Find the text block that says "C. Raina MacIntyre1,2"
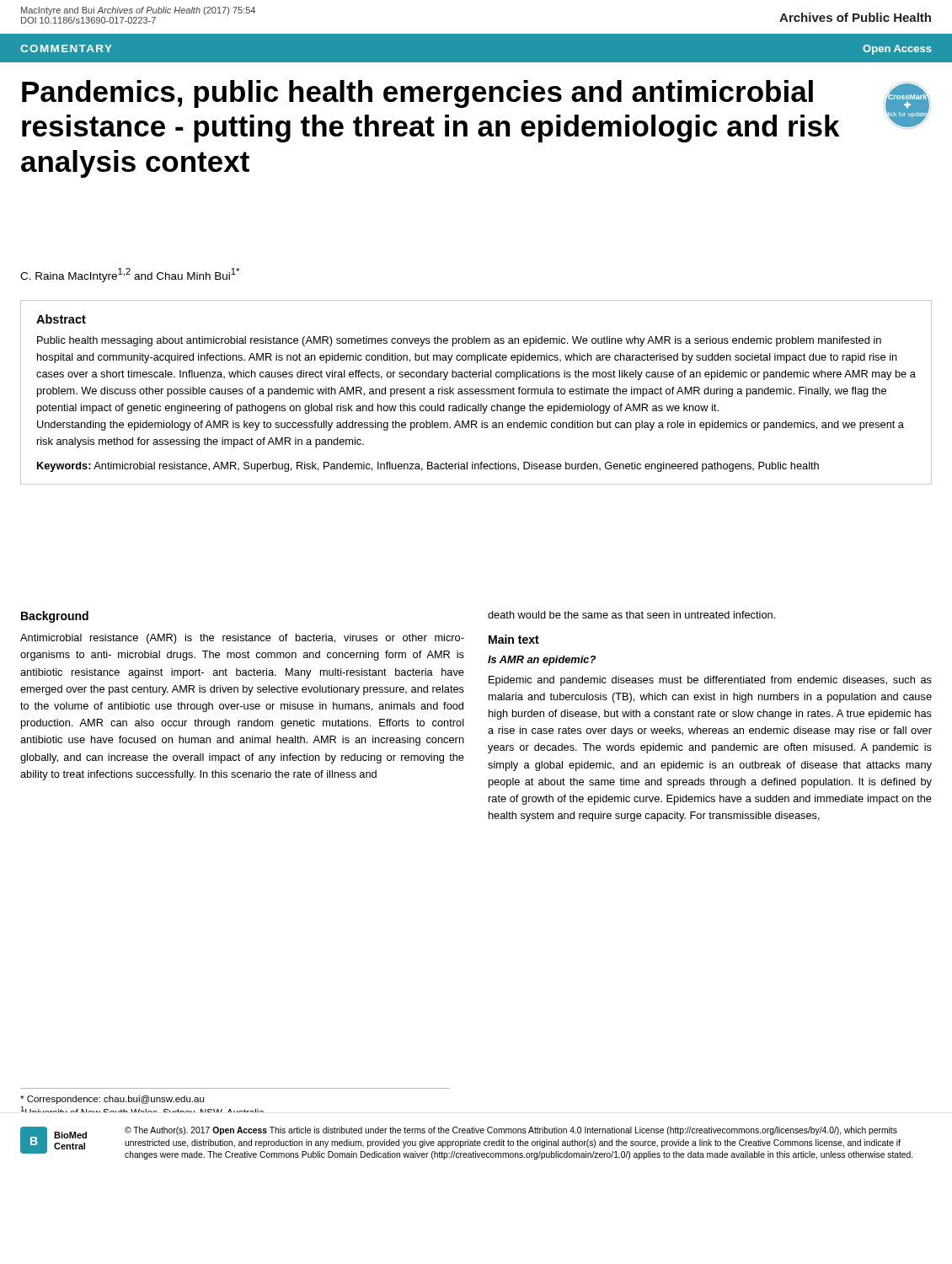Screen dimensions: 1264x952 [x=130, y=274]
